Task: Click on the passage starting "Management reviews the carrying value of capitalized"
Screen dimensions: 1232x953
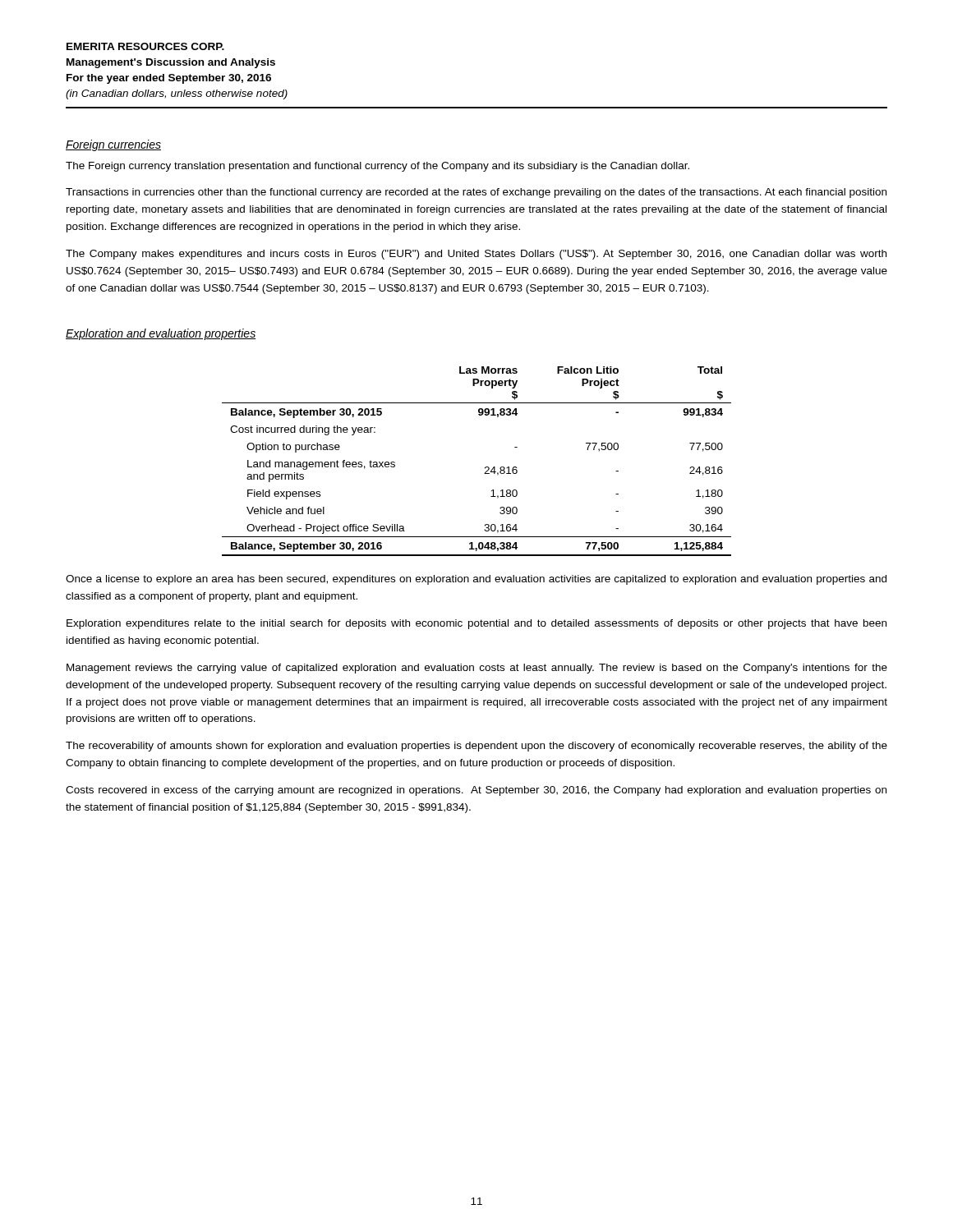Action: coord(476,693)
